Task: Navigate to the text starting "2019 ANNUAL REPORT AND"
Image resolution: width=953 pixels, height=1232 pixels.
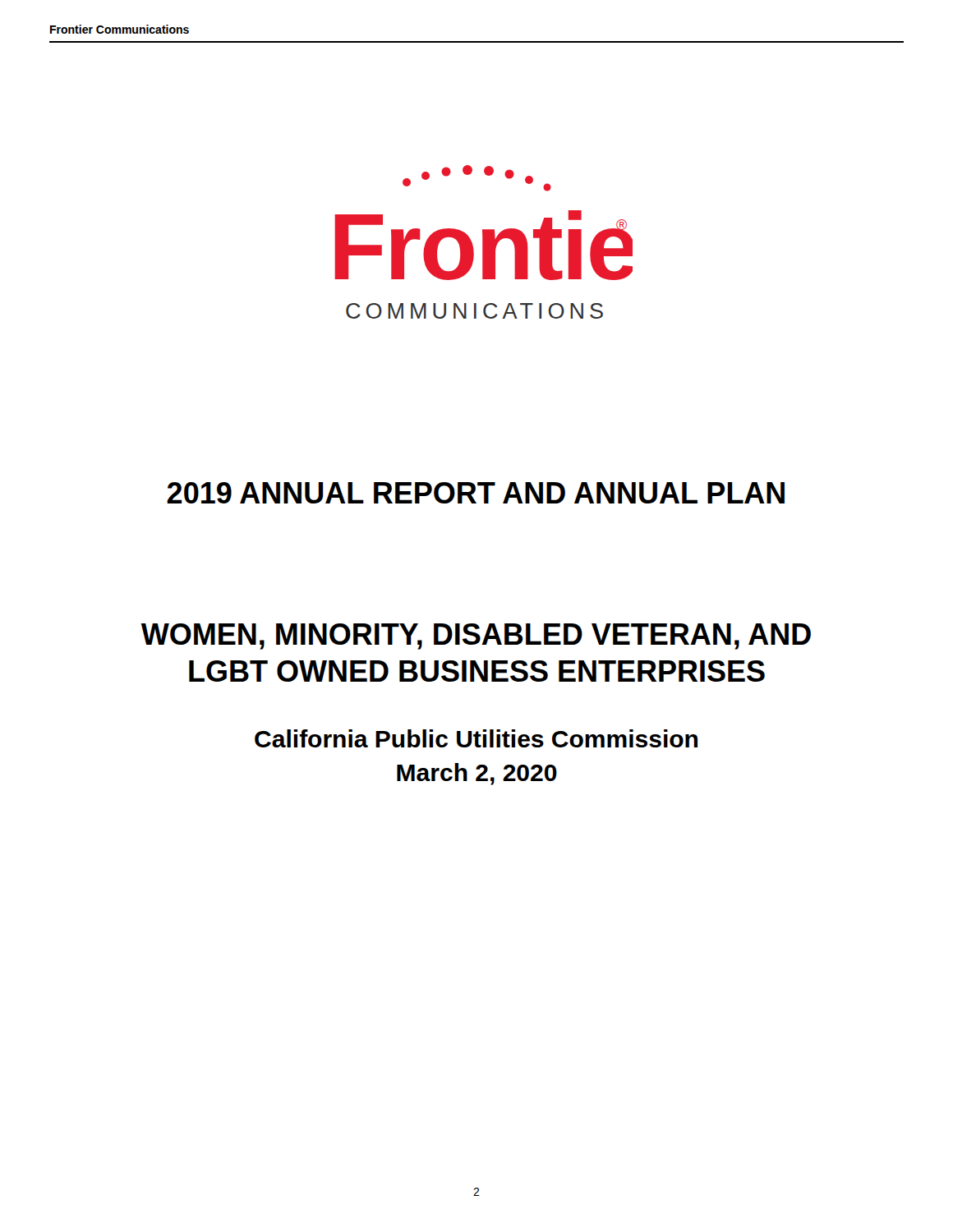Action: pos(476,493)
